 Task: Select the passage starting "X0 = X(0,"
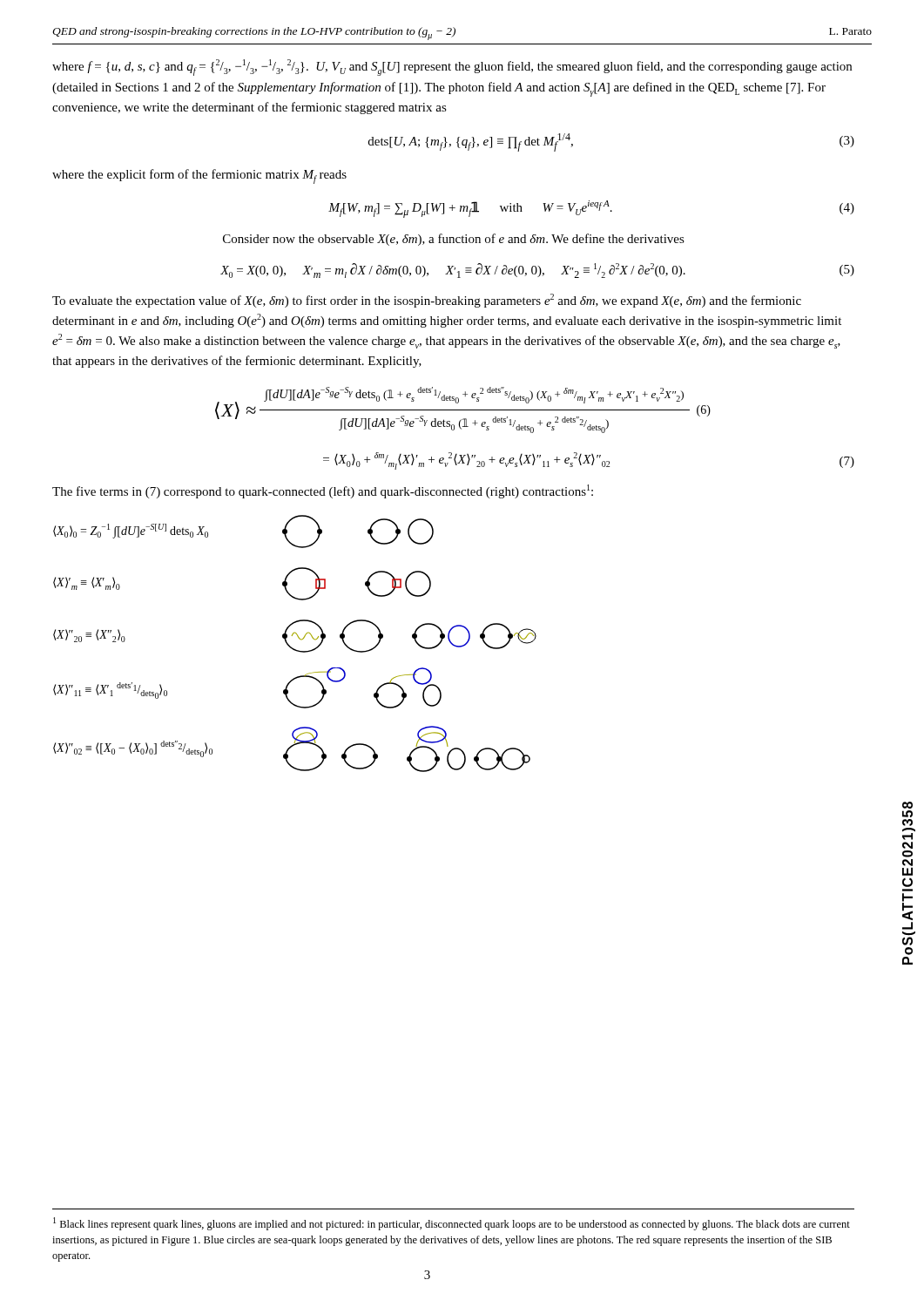[537, 270]
